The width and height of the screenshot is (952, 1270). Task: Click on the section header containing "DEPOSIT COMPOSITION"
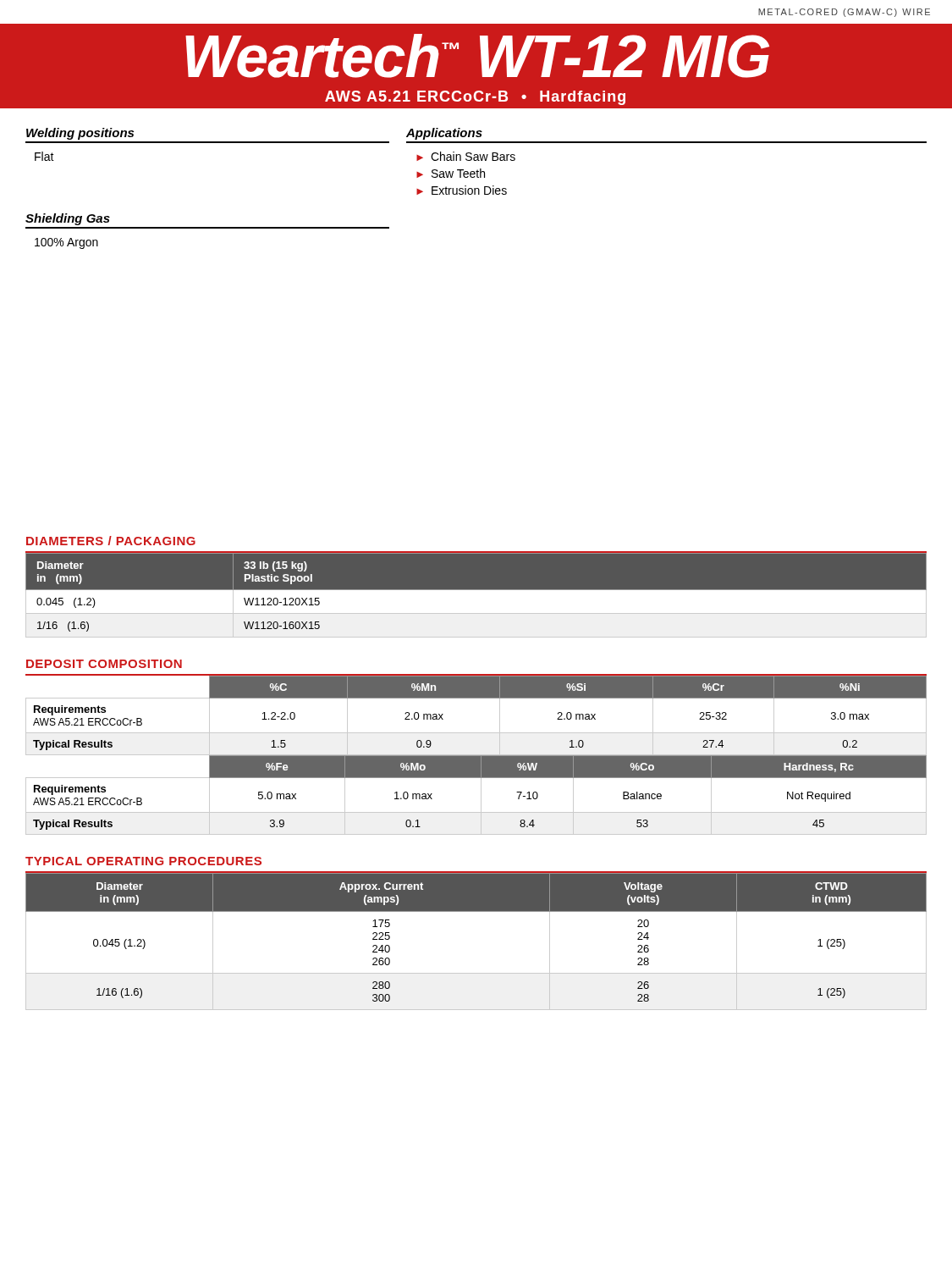coord(104,663)
